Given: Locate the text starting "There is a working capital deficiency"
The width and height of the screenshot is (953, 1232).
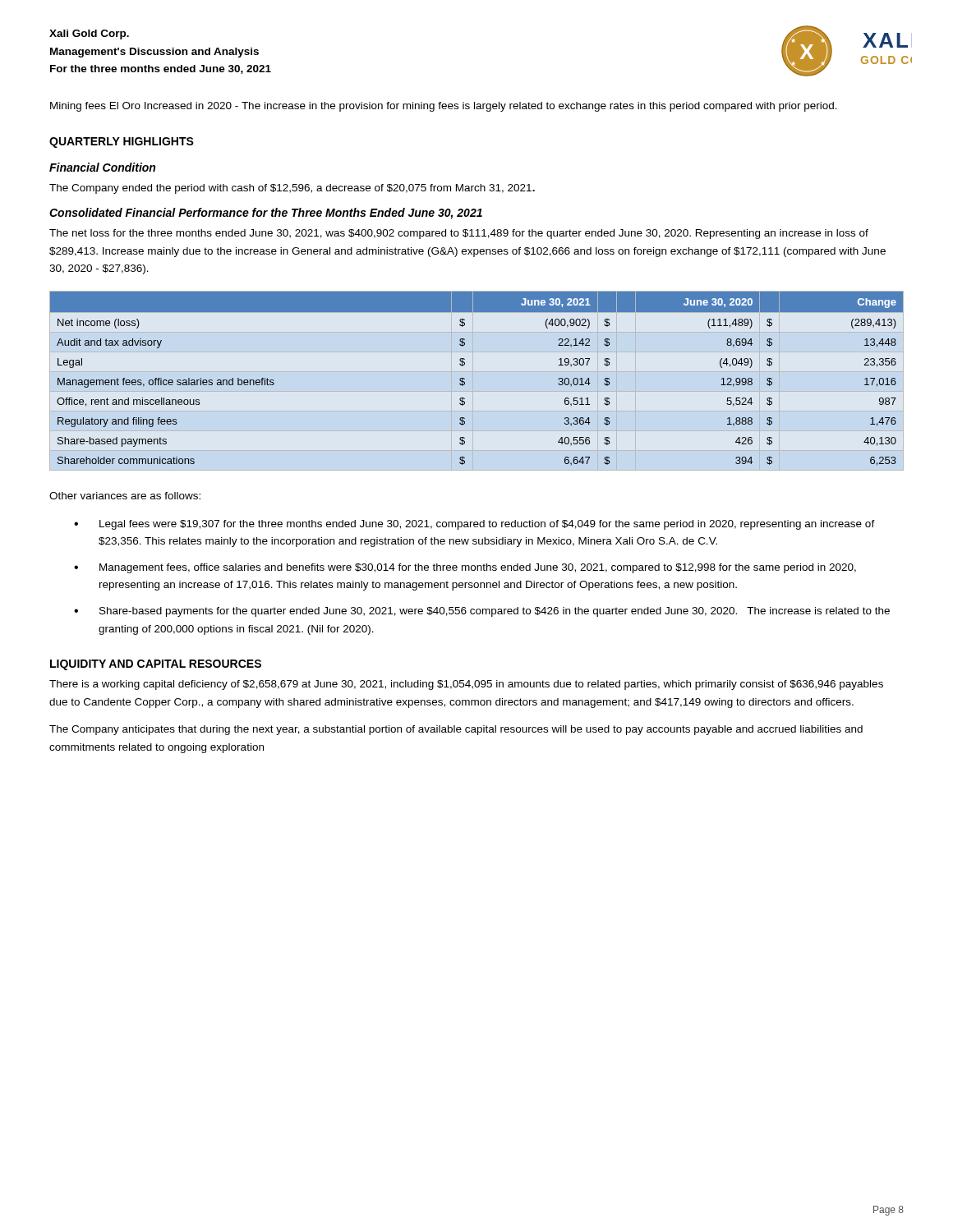Looking at the screenshot, I should click(x=466, y=693).
